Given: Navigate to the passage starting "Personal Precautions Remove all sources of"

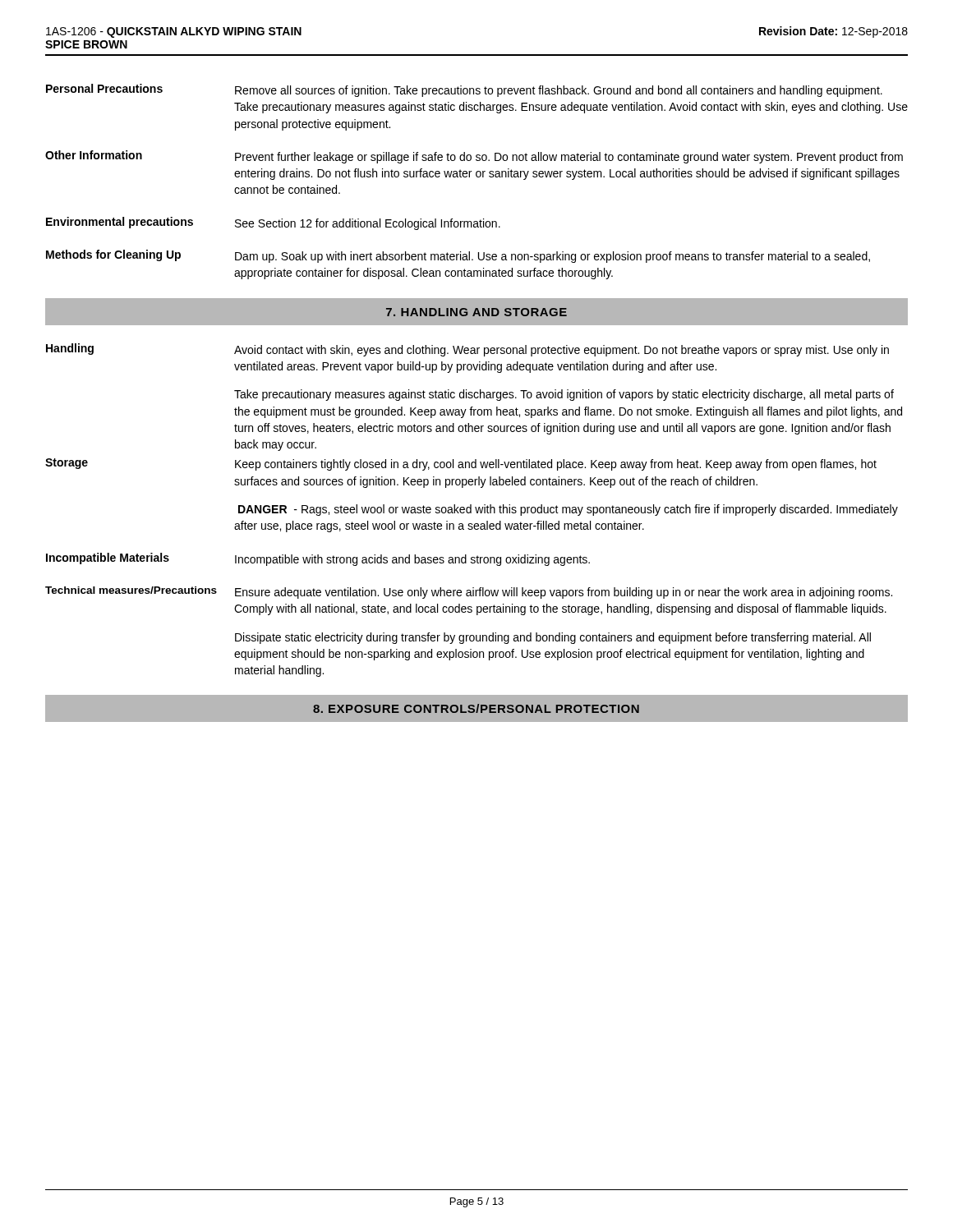Looking at the screenshot, I should (x=476, y=107).
